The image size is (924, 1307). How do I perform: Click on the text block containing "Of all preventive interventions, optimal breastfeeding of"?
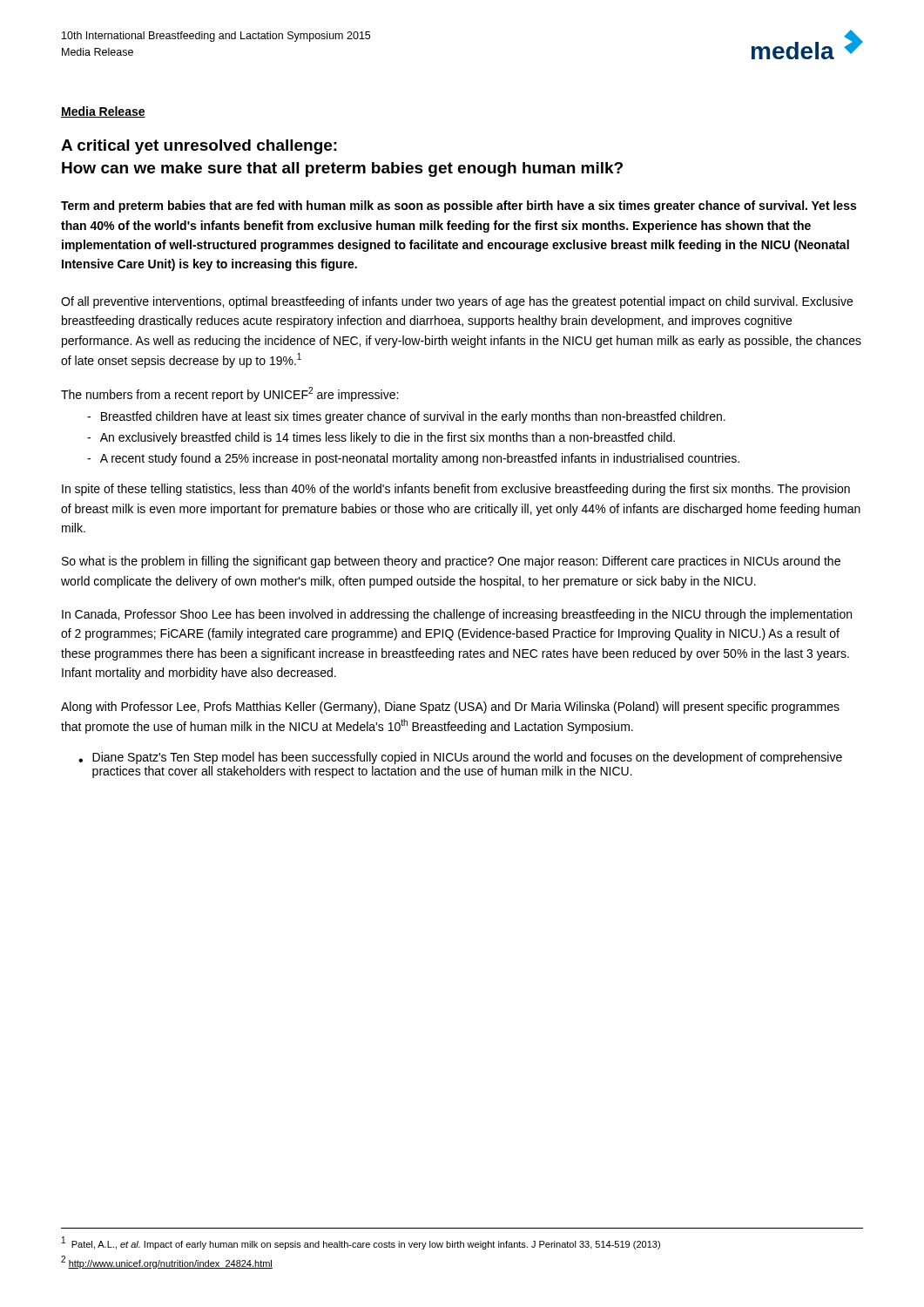click(461, 331)
